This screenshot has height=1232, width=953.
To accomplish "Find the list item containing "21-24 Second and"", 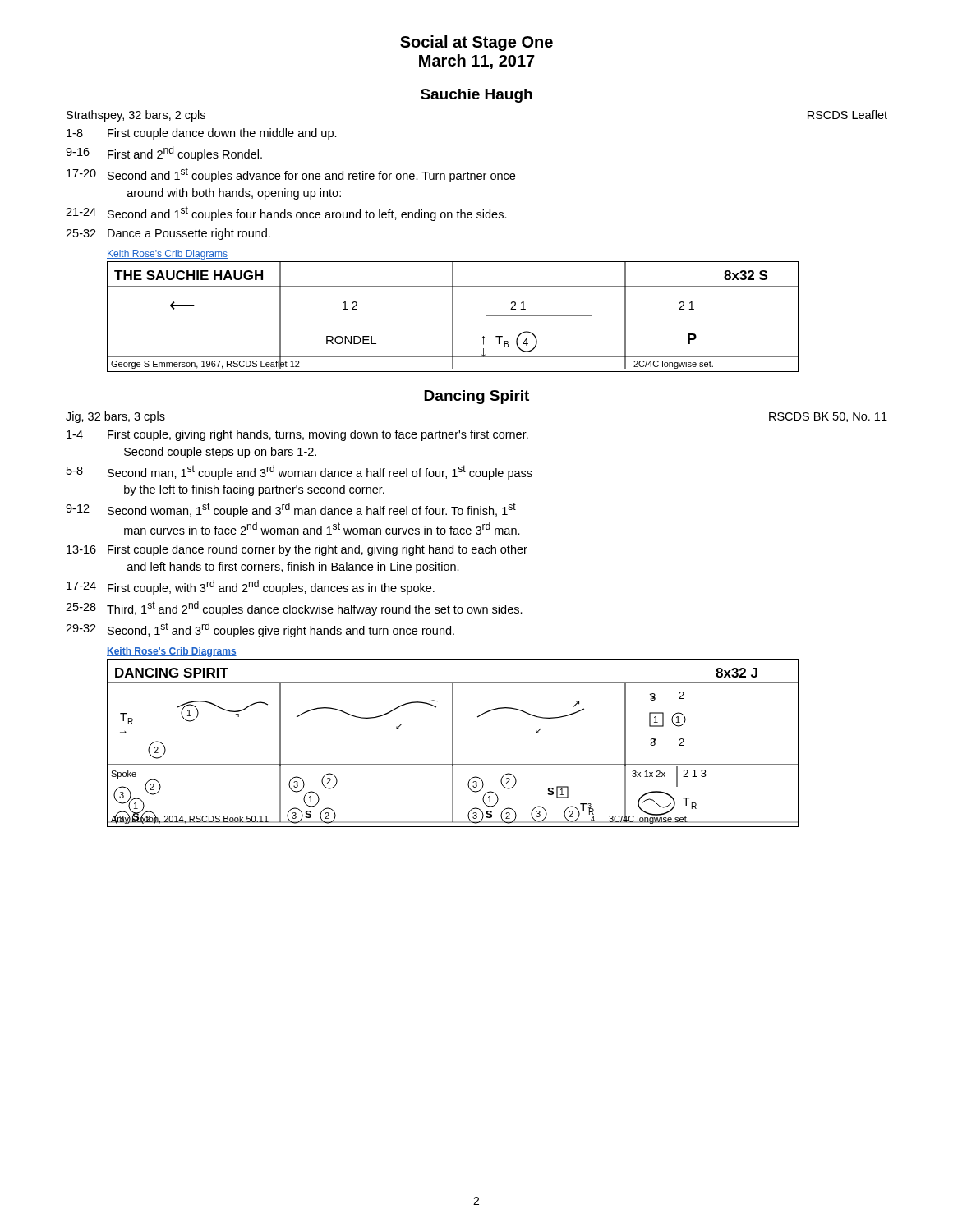I will click(287, 213).
